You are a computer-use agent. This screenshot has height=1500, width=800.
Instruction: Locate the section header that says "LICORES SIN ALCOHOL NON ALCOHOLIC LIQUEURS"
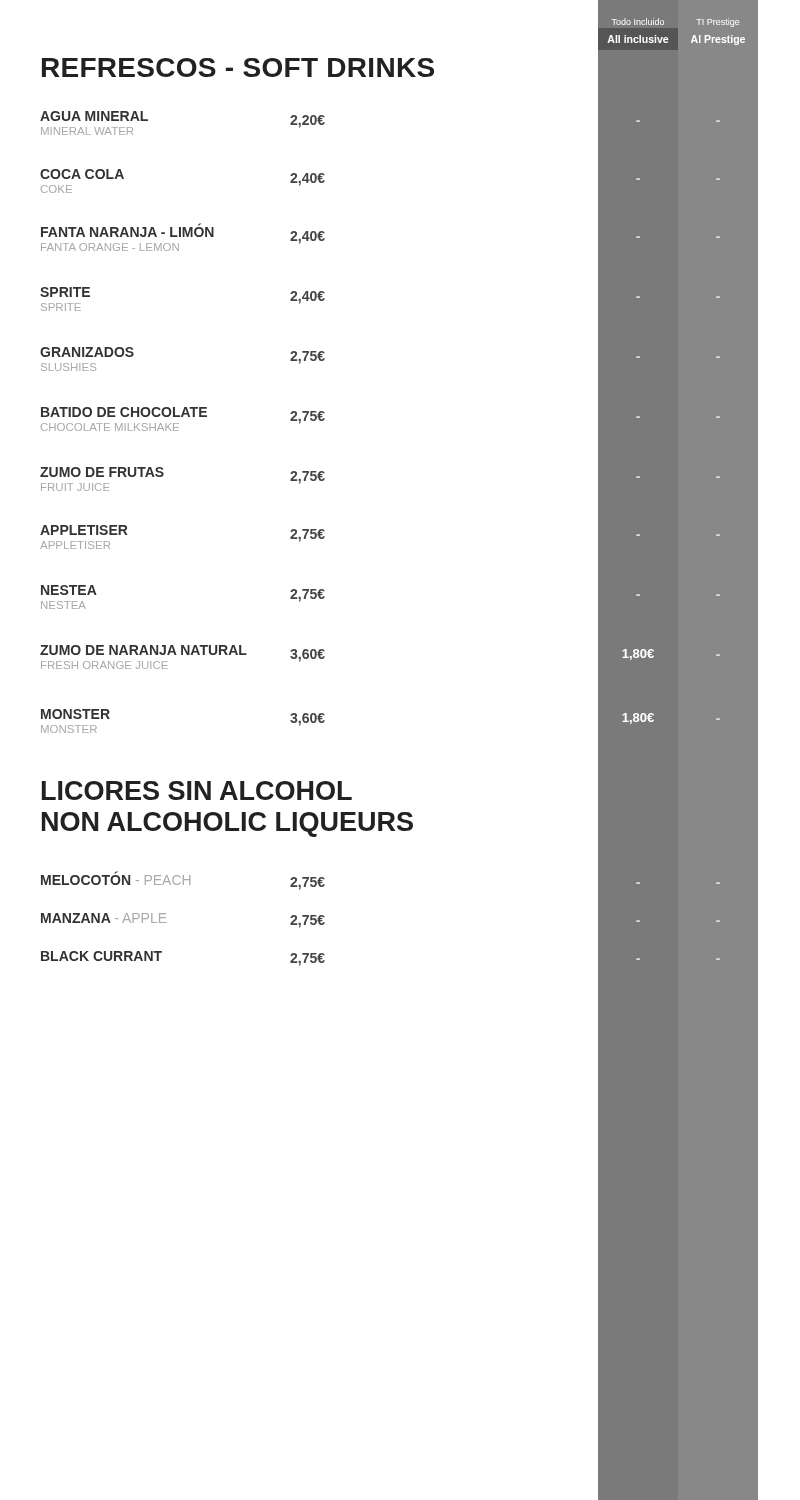tap(227, 807)
